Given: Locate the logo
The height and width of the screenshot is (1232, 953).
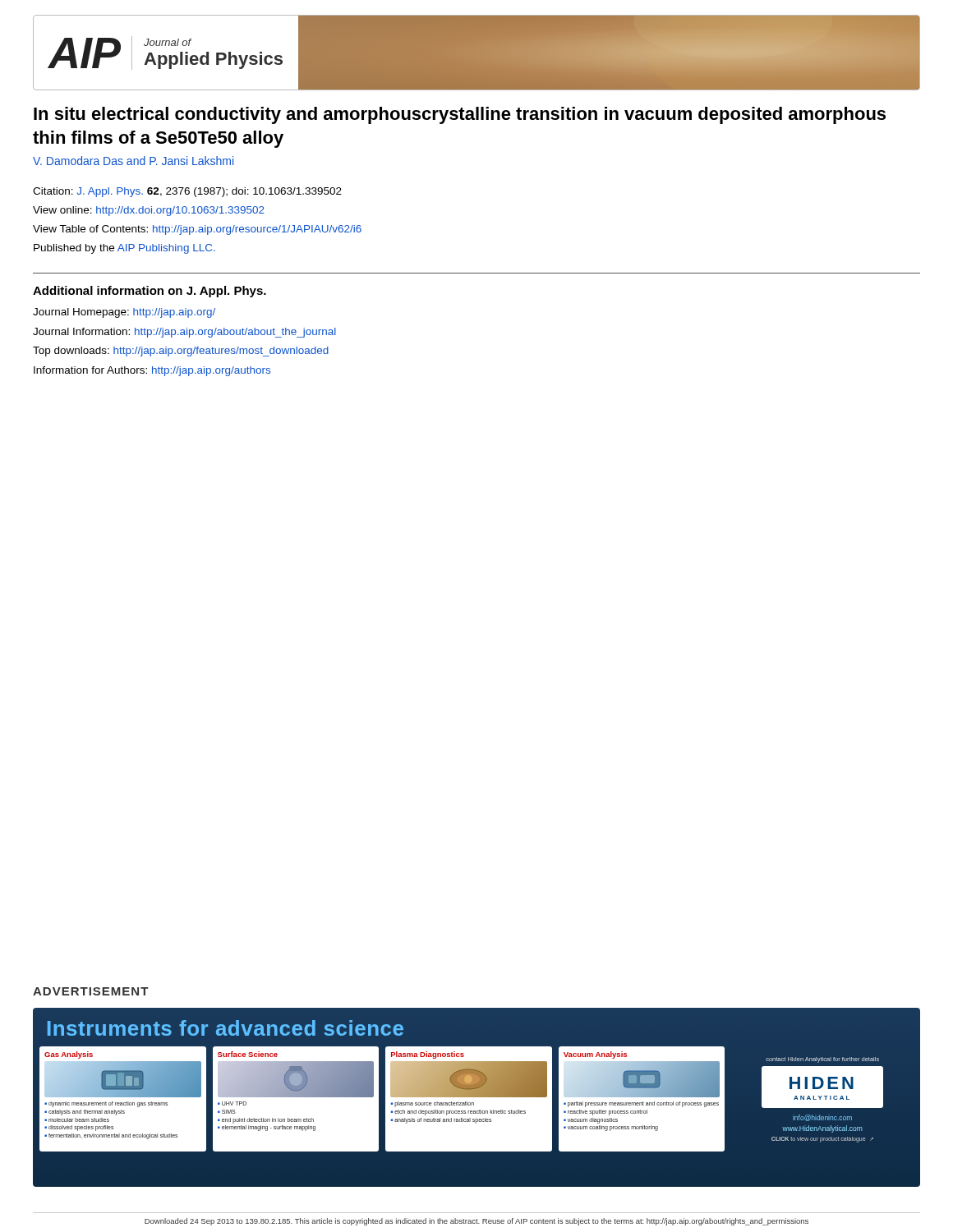Looking at the screenshot, I should (476, 53).
